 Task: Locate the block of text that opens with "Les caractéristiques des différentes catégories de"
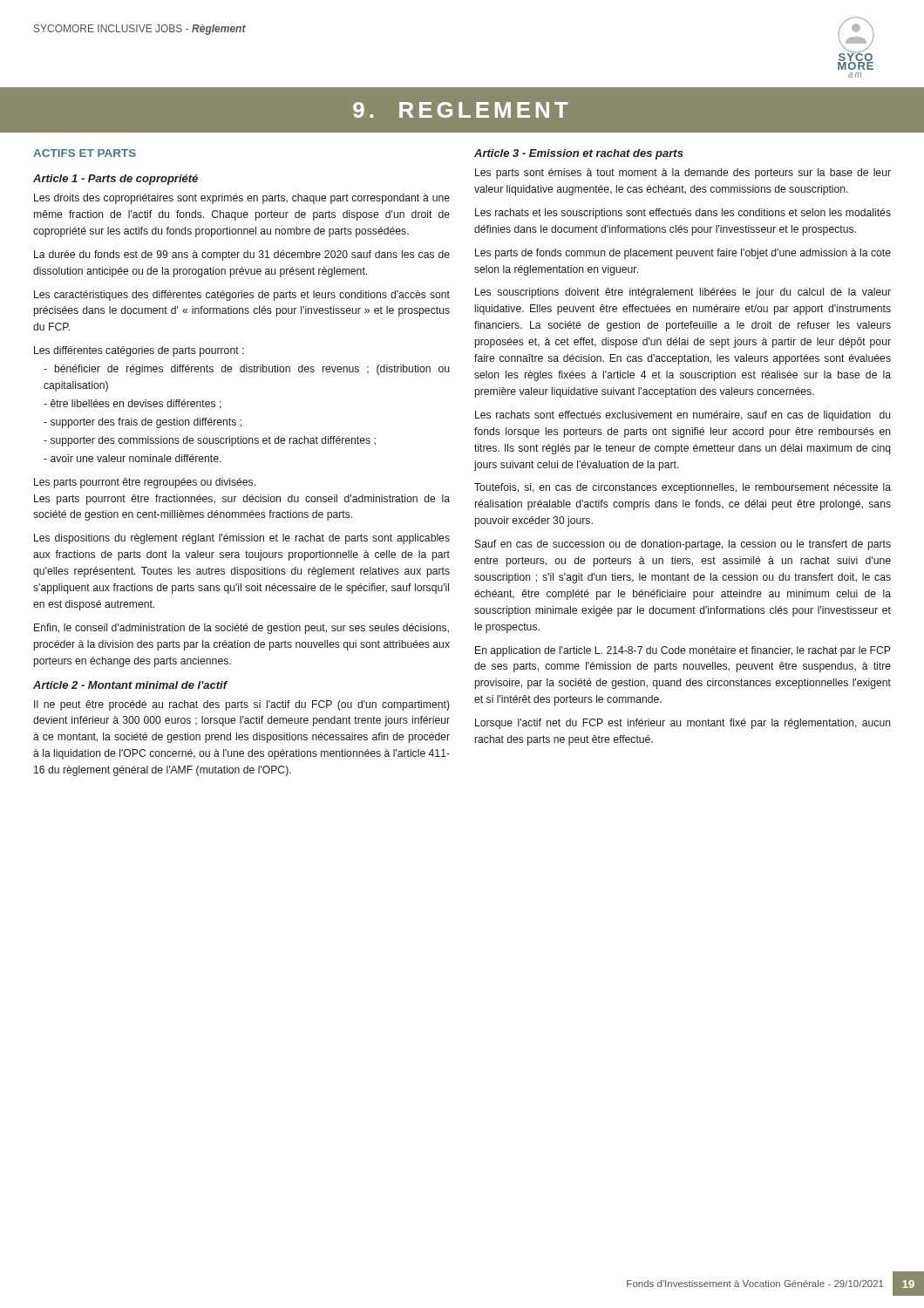click(241, 311)
